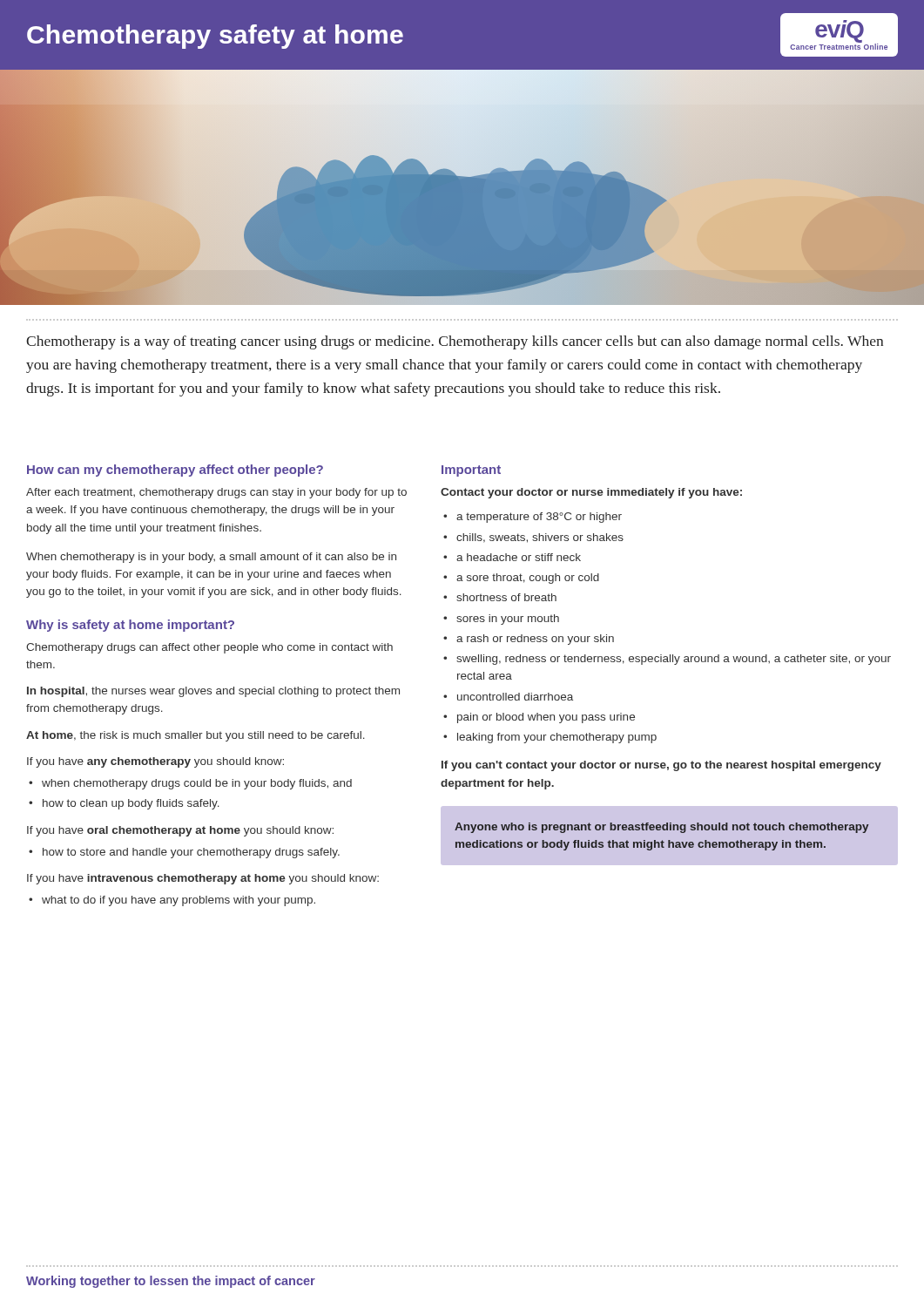Locate the region starting "Why is safety at"

[131, 624]
